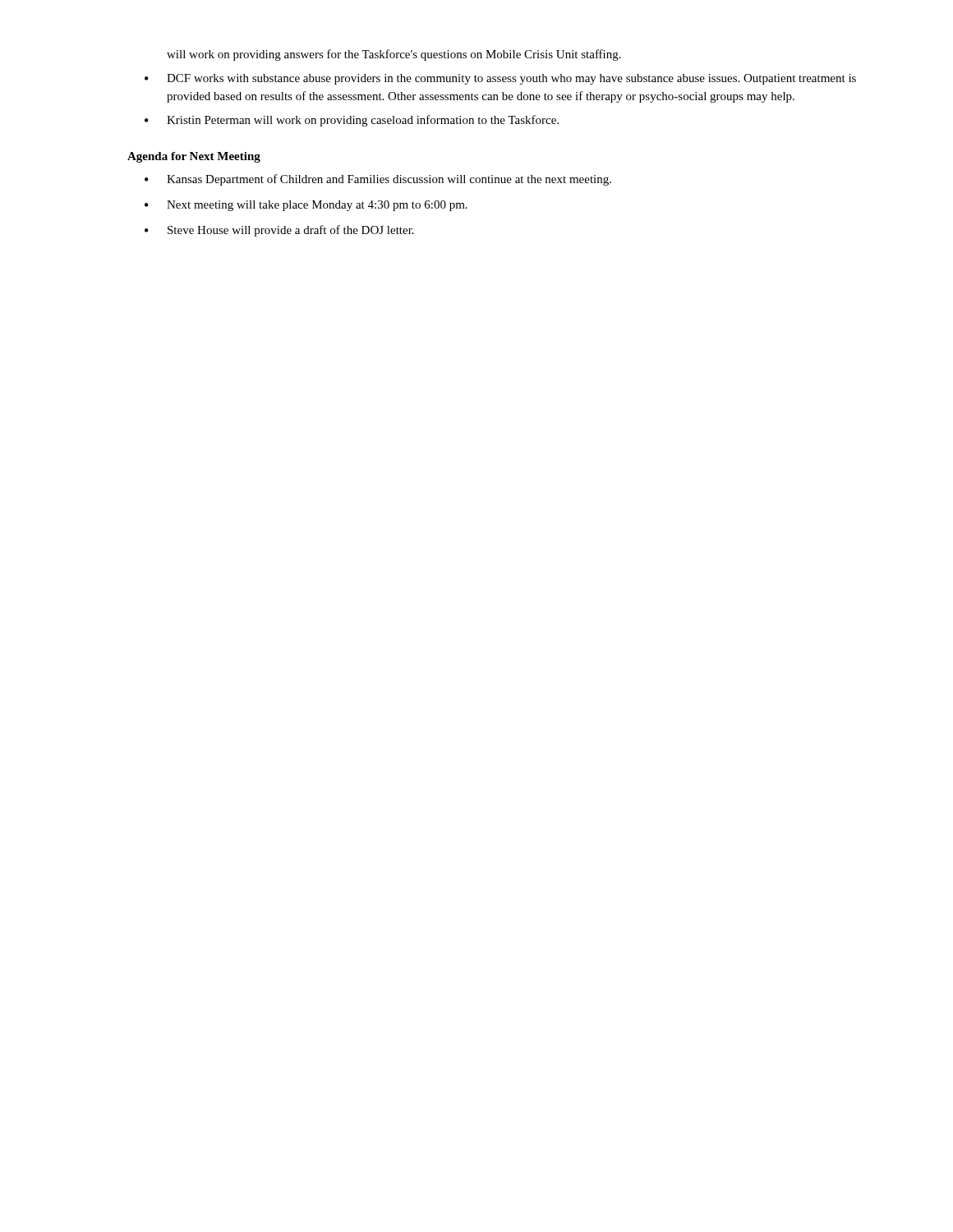Select the region starting "• Kristin Peterman will work on providing"

[493, 121]
